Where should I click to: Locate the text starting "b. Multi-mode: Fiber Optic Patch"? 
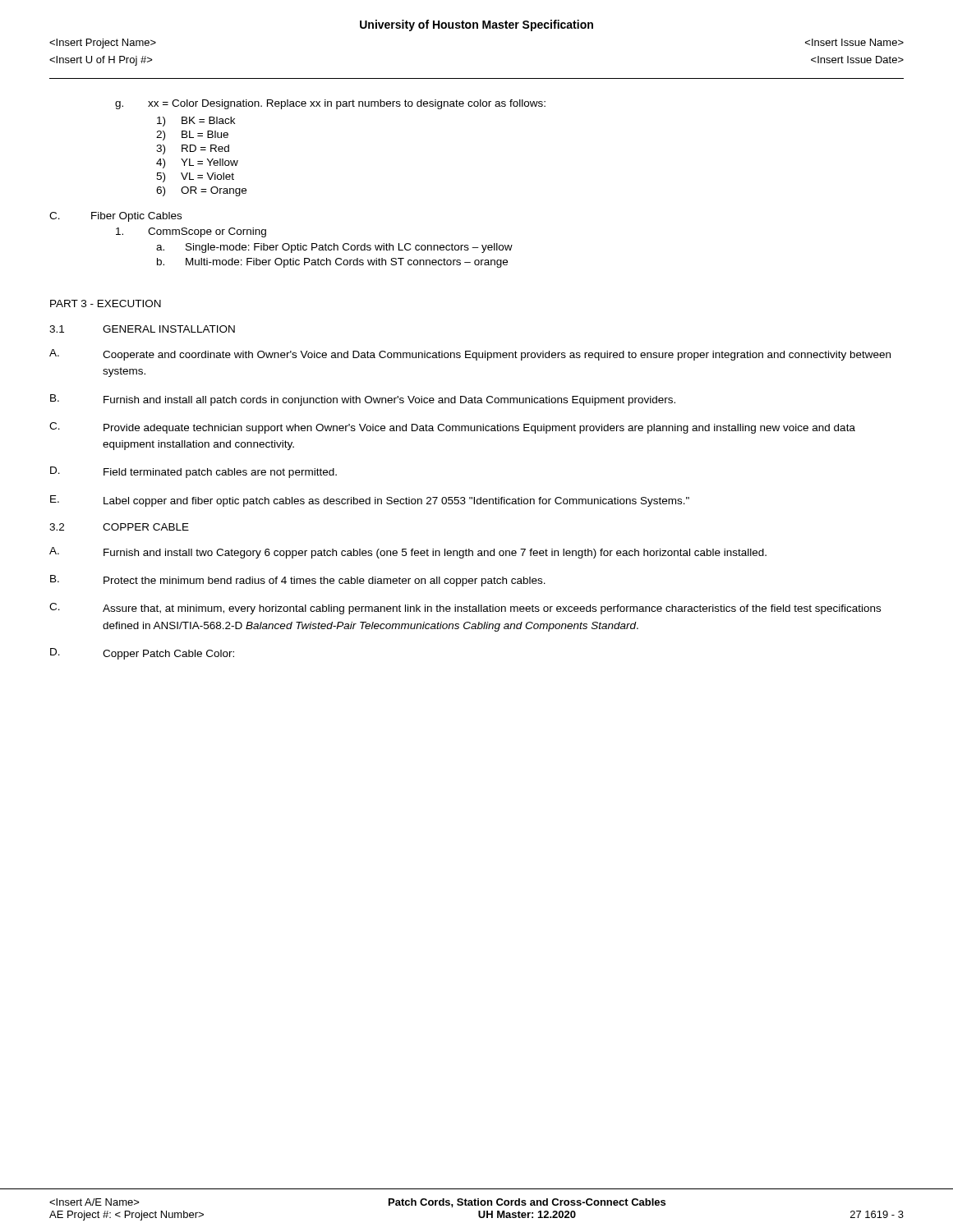tap(332, 263)
